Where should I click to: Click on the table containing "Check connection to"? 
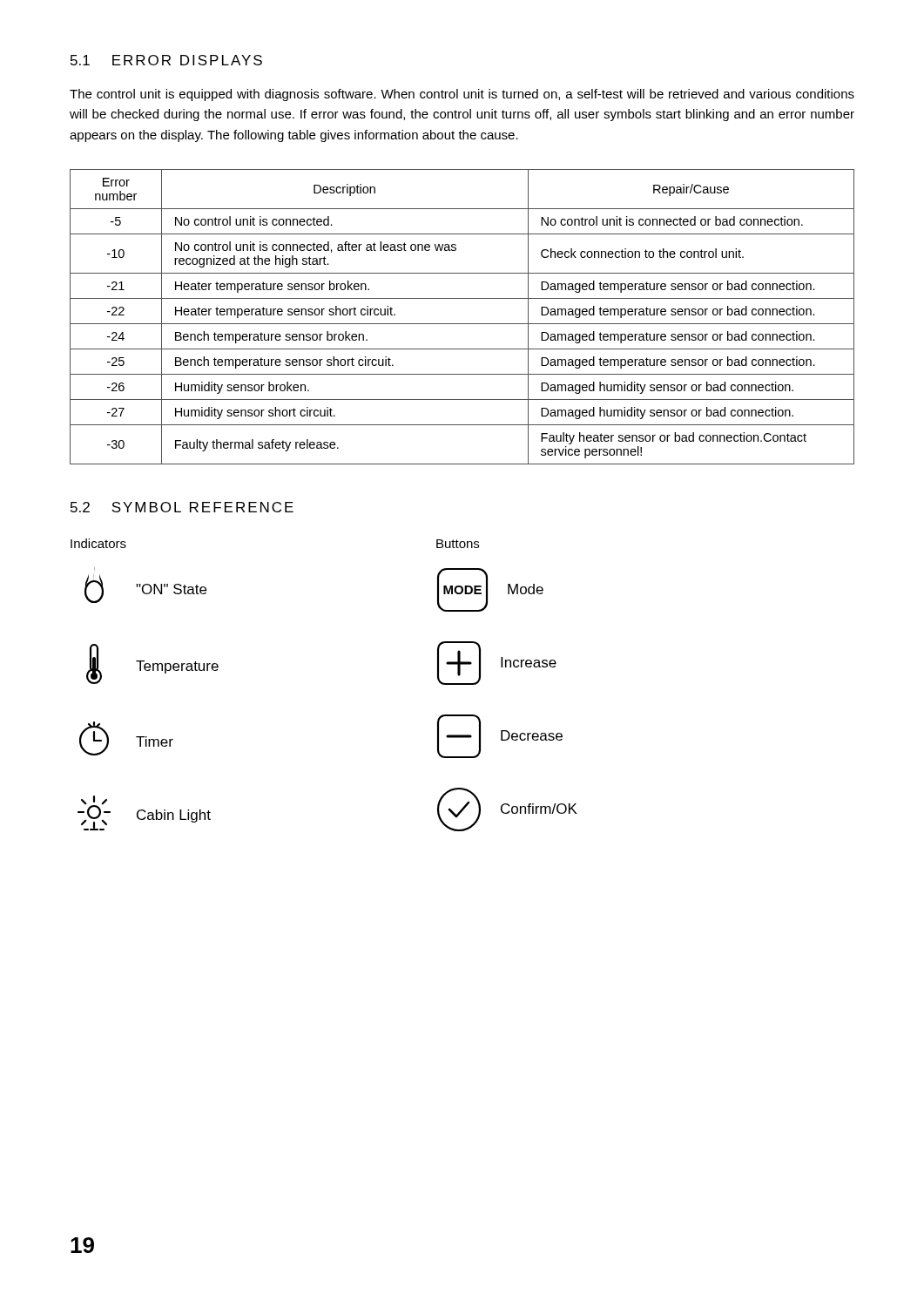pos(462,317)
